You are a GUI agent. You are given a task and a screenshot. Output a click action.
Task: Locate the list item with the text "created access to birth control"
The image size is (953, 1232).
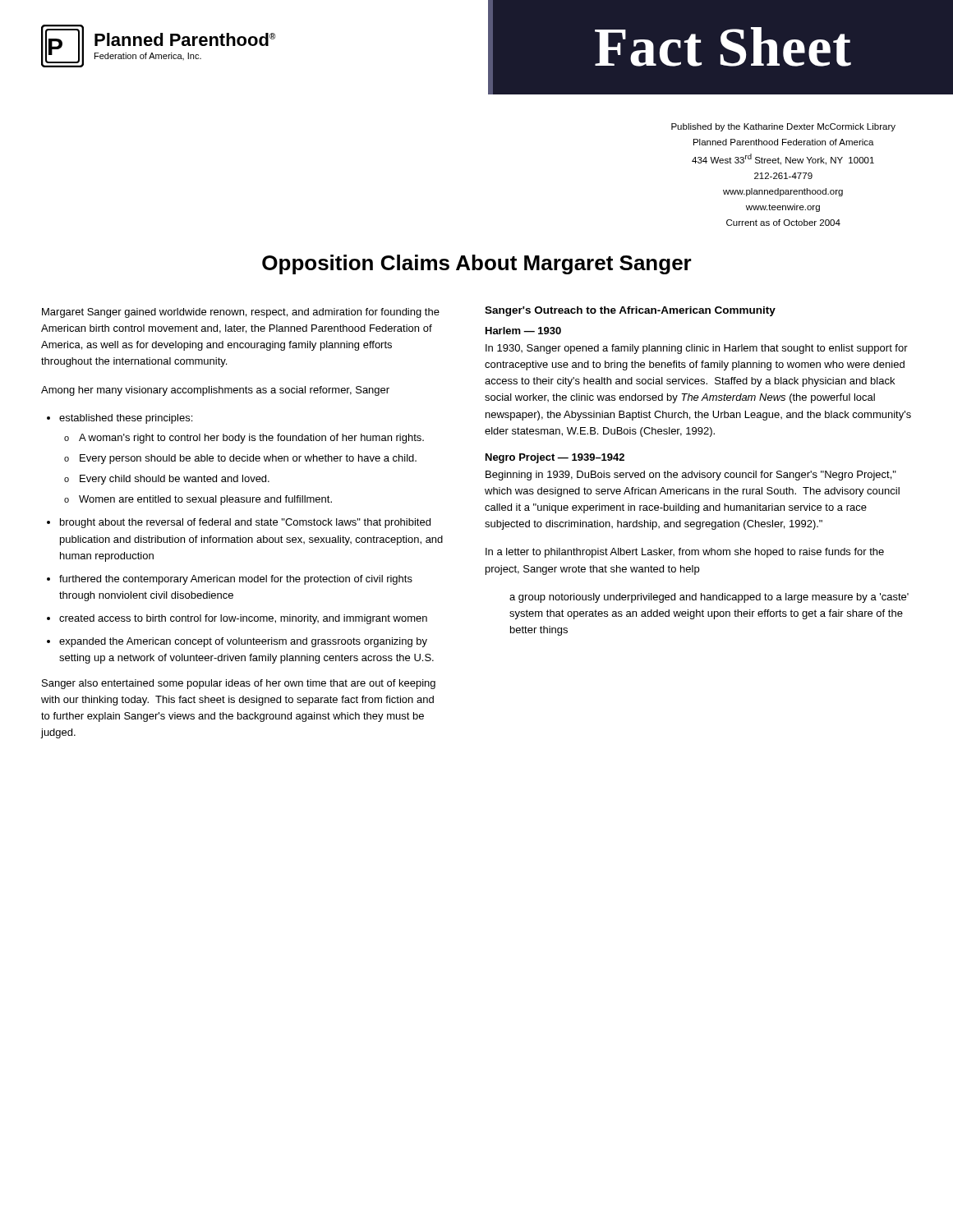[x=243, y=618]
